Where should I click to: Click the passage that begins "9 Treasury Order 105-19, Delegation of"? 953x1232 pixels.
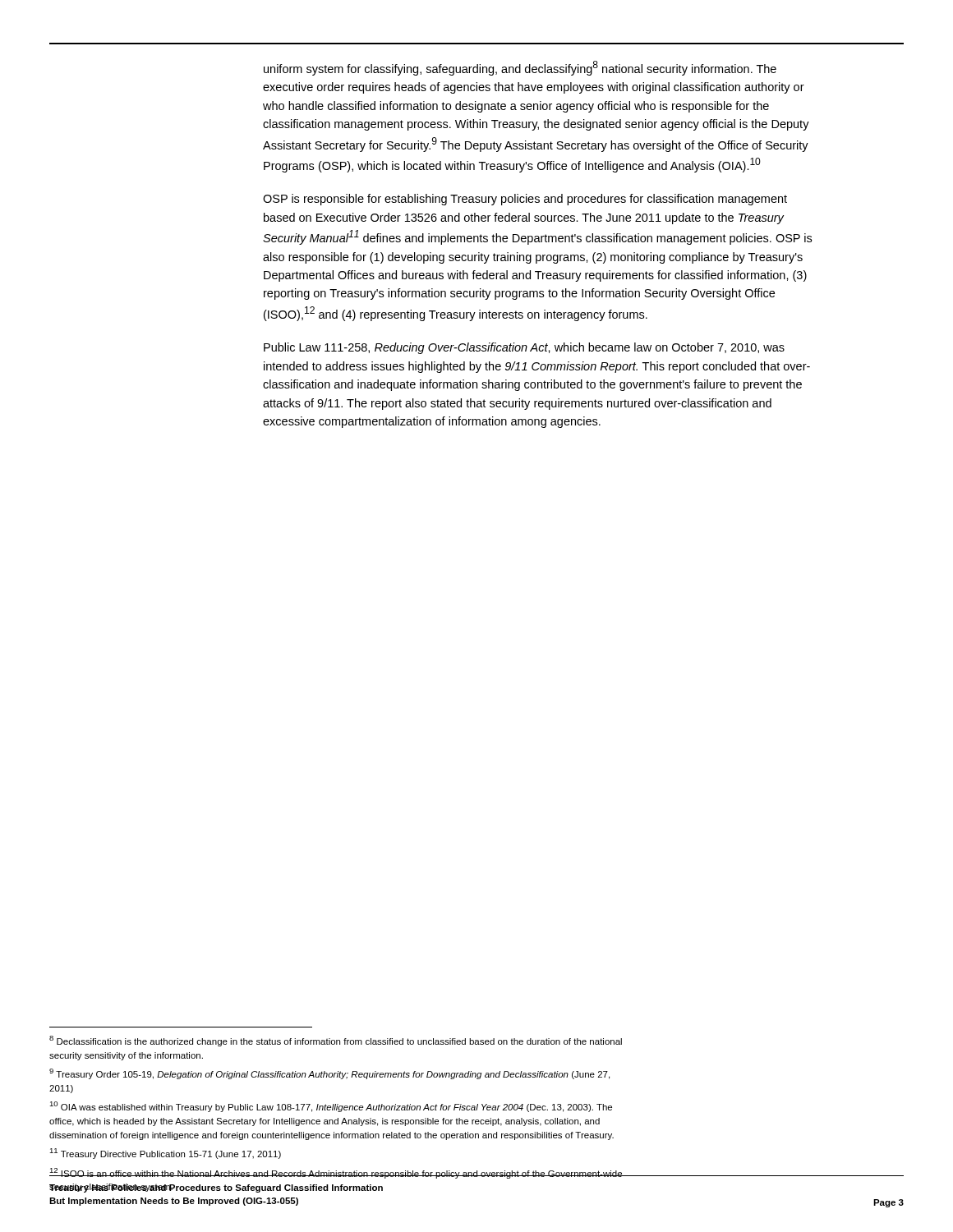(x=330, y=1080)
